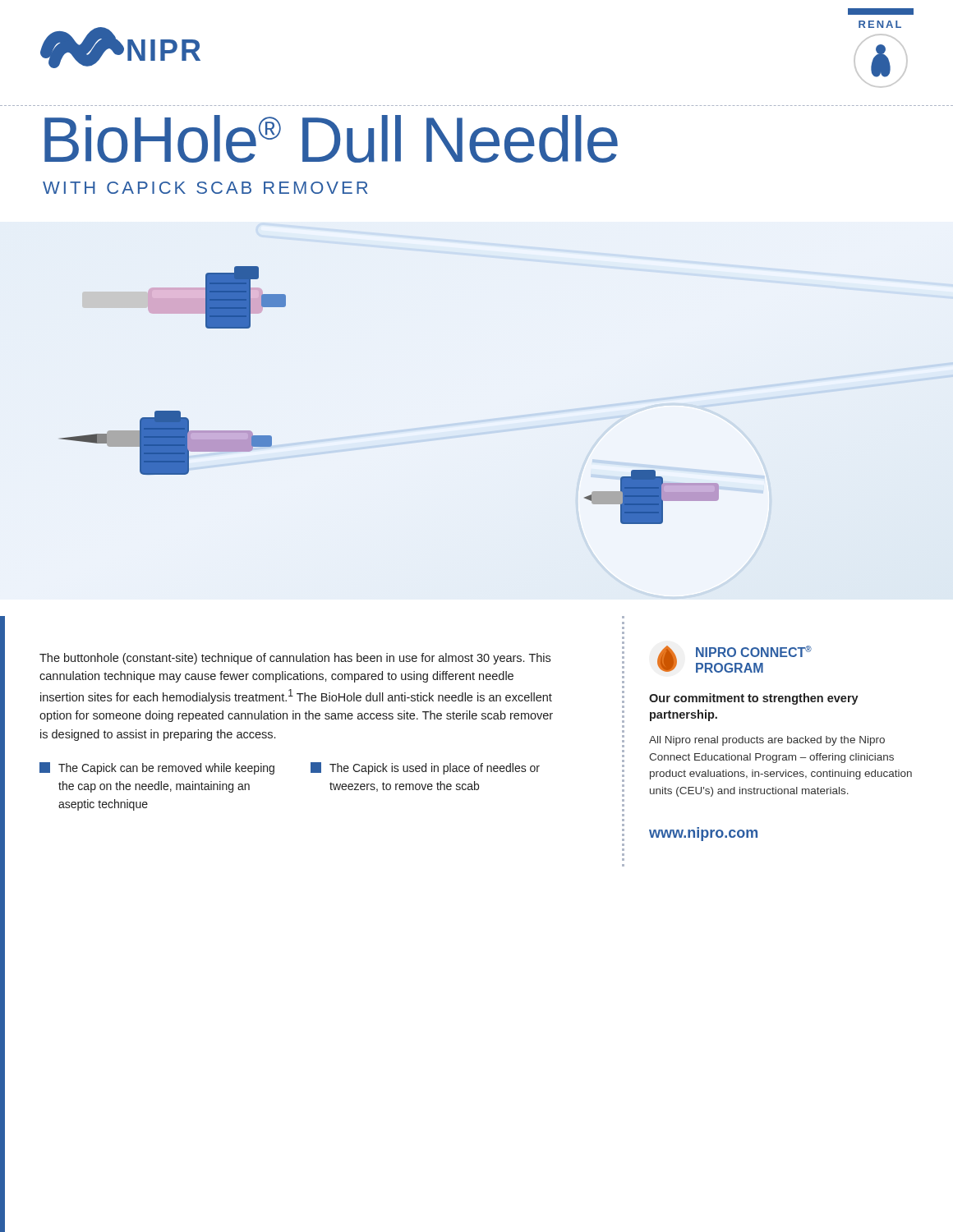This screenshot has width=953, height=1232.
Task: Find the block on this page that starts "The Capick is used"
Action: (x=434, y=778)
